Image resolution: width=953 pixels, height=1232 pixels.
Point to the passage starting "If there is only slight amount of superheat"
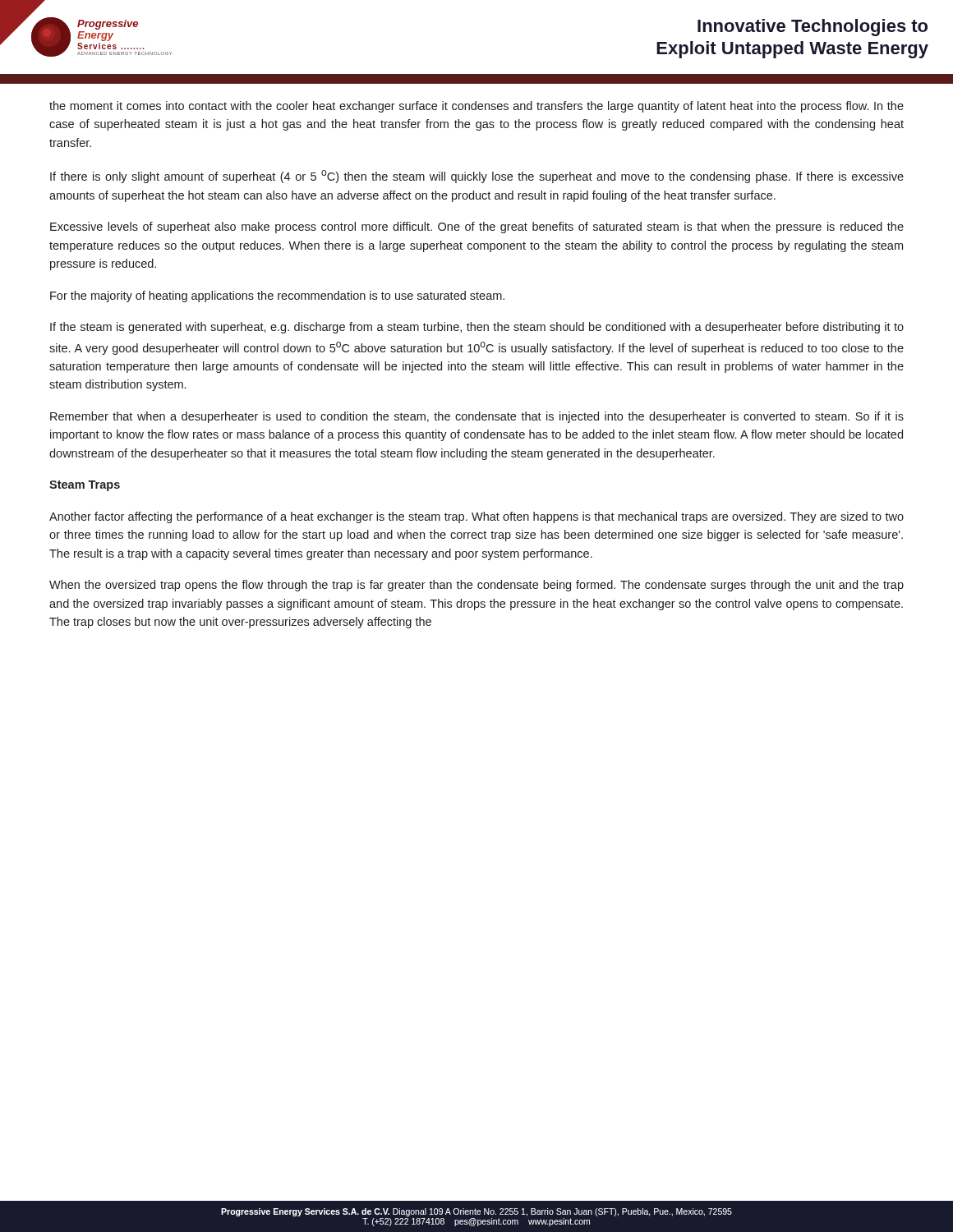click(476, 185)
